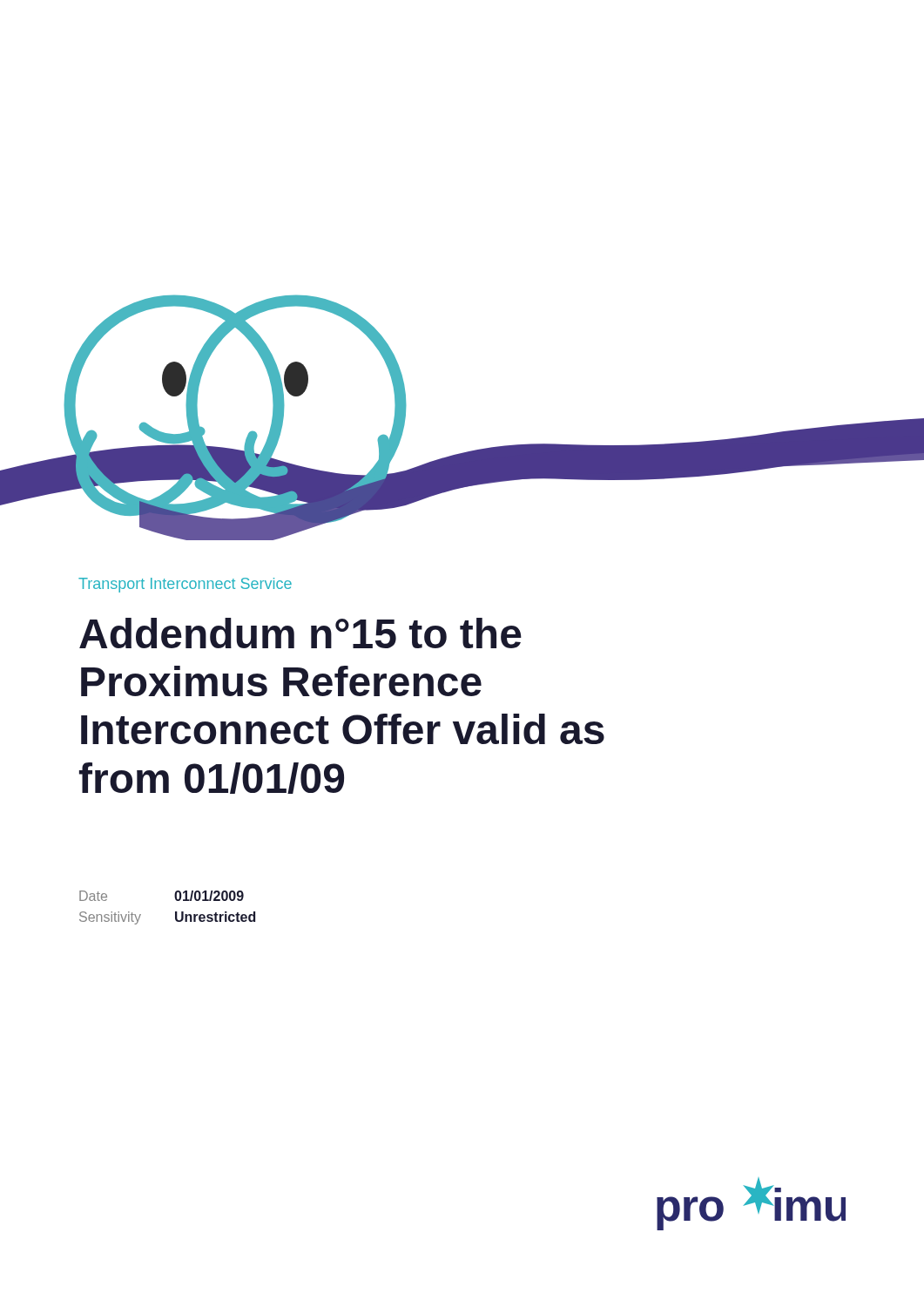Click on the text with the text "Date 01/01/2009 Sensitivity Unrestricted"

click(167, 907)
